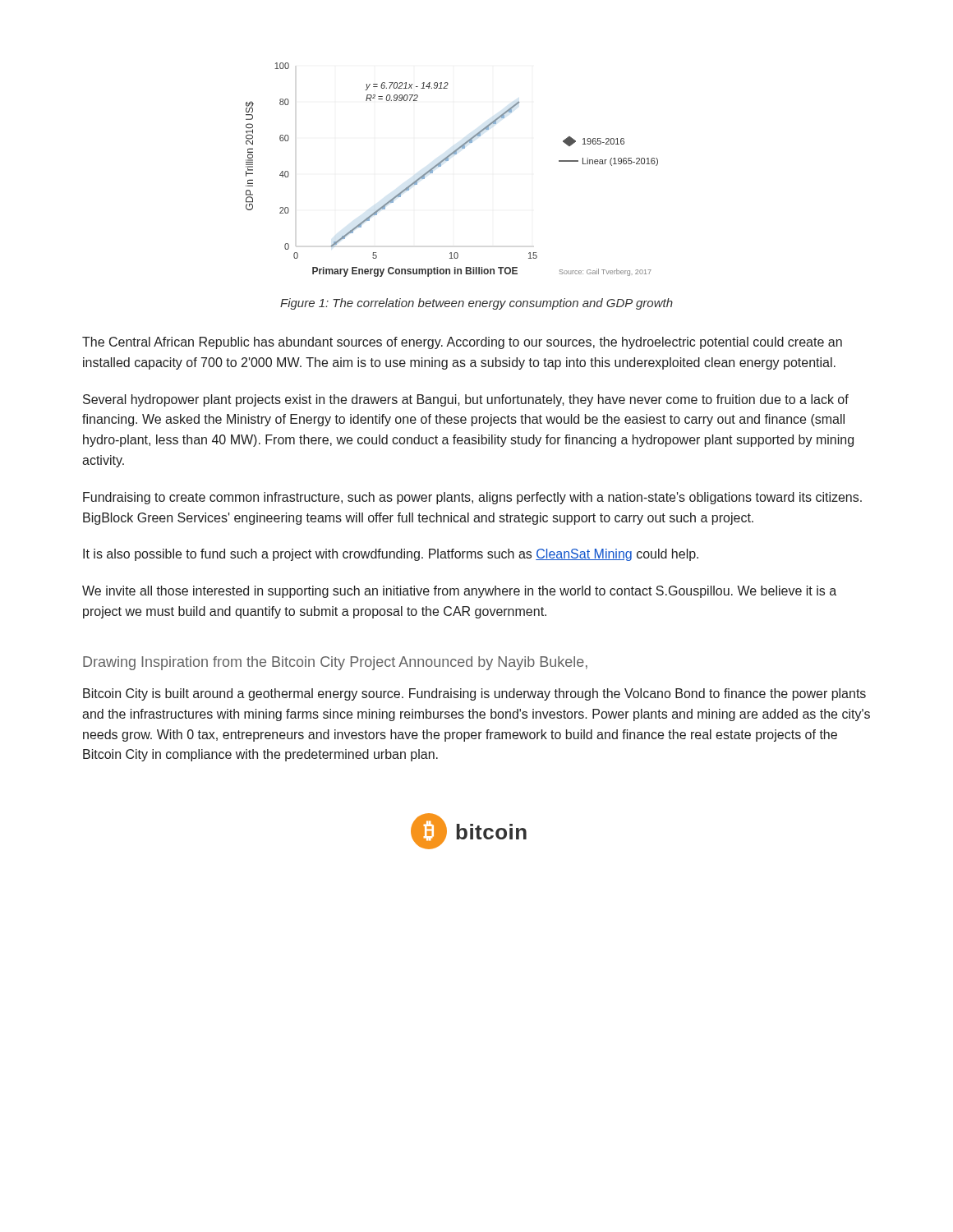Point to the text starting "Fundraising to create common infrastructure,"

click(472, 507)
